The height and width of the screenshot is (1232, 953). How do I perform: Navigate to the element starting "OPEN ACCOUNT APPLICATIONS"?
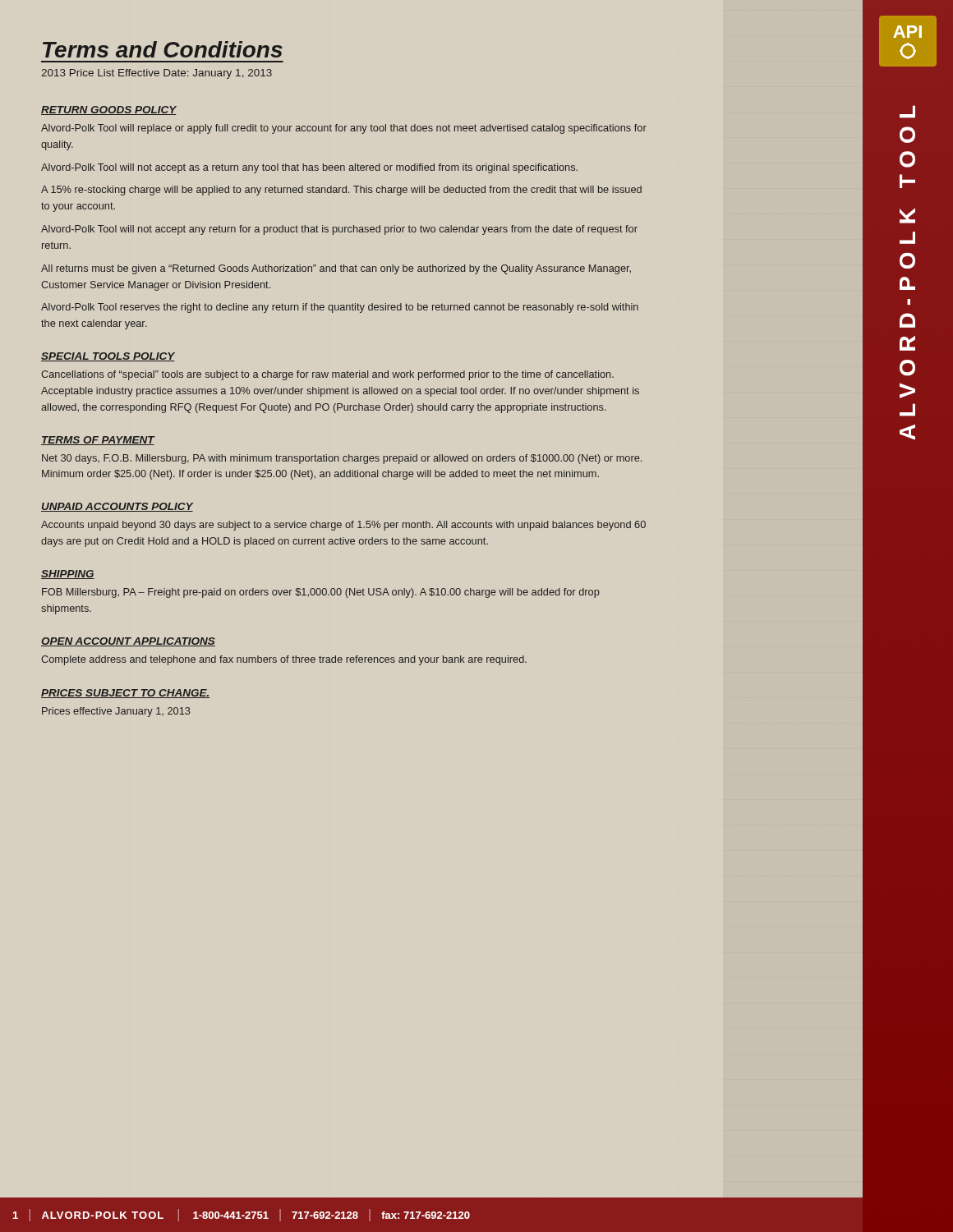point(128,641)
